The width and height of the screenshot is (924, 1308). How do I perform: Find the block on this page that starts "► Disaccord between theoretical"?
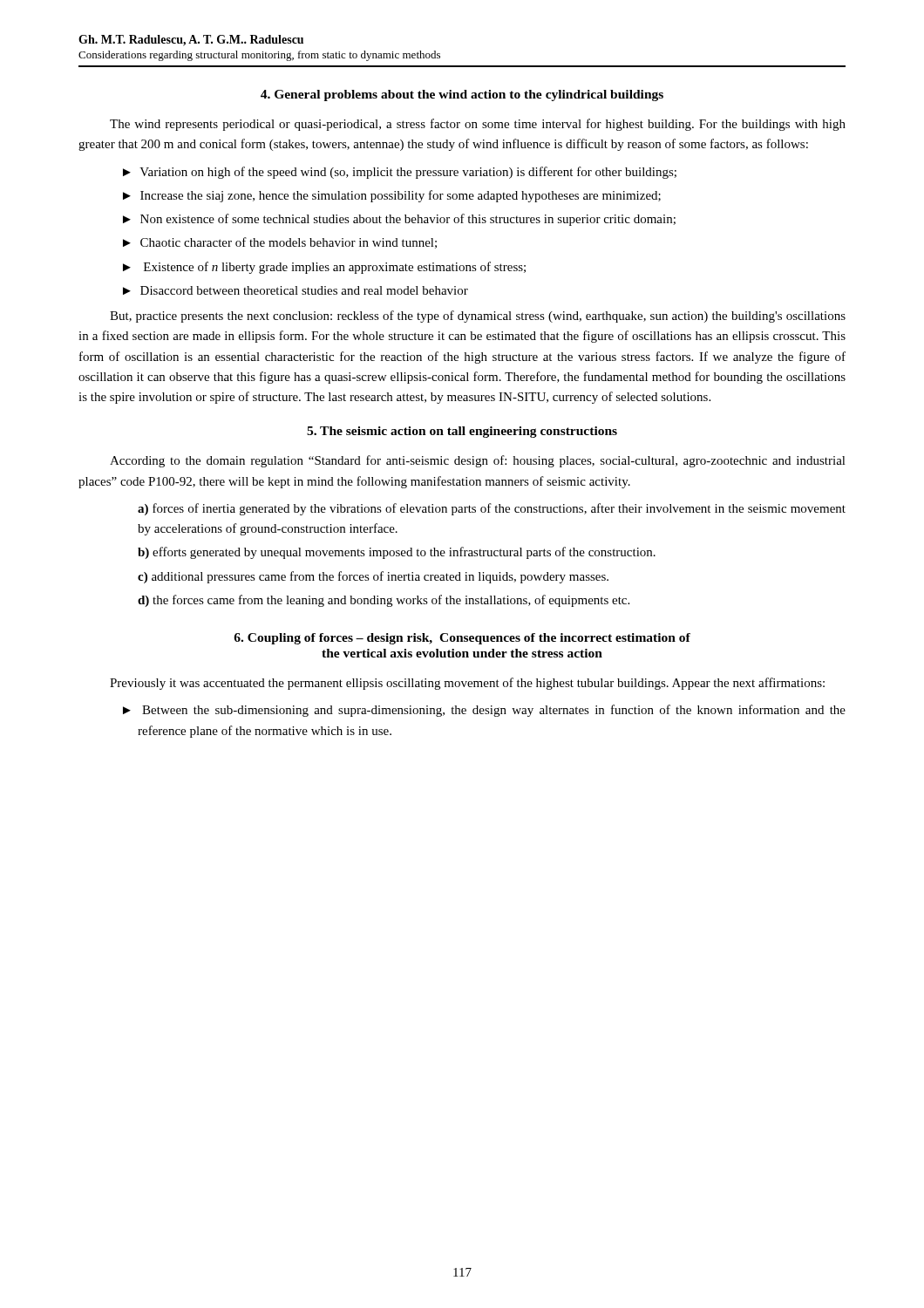294,290
